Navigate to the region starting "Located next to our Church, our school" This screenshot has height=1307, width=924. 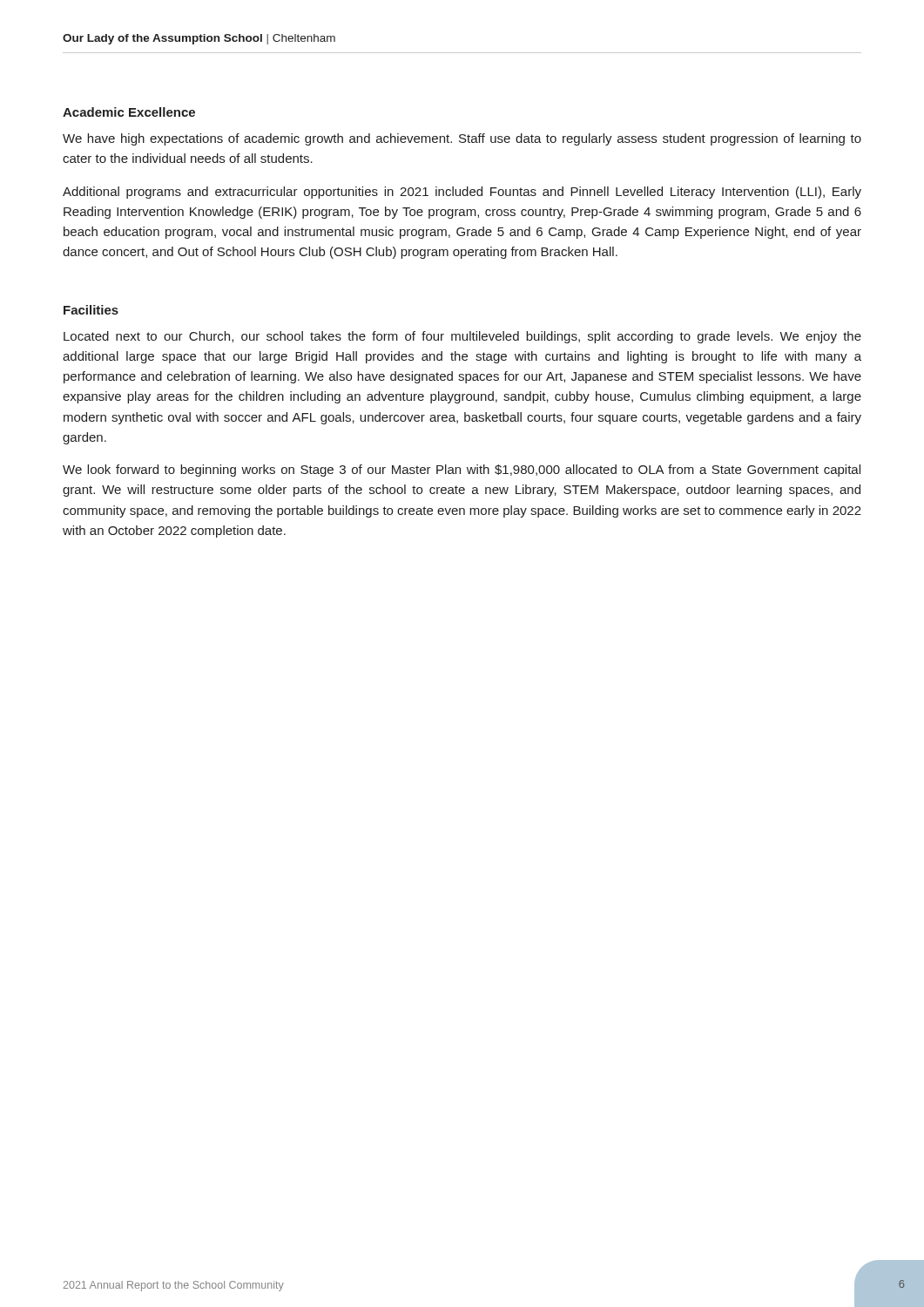click(x=462, y=386)
